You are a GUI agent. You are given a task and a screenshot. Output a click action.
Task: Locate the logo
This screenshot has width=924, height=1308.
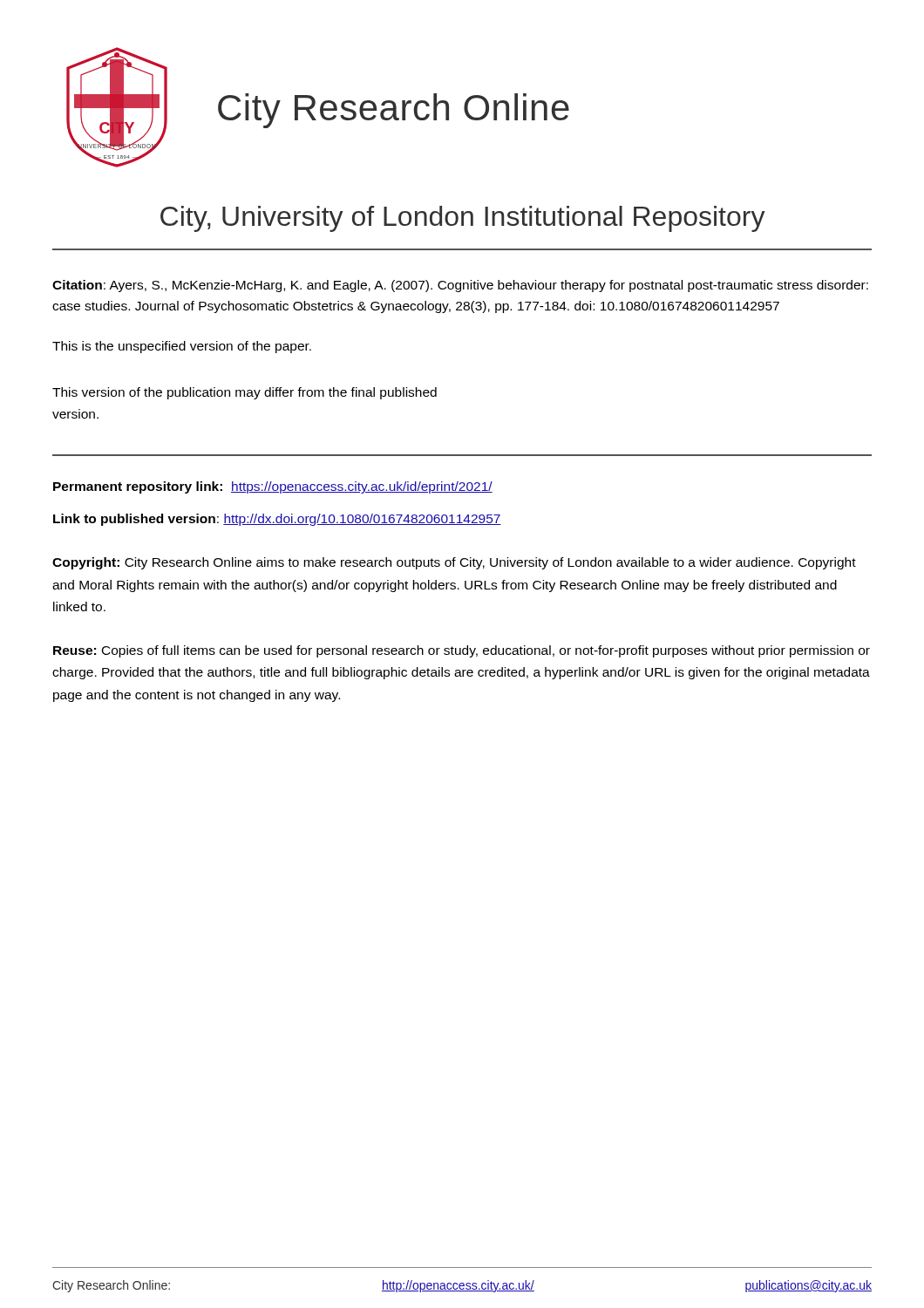coord(117,108)
